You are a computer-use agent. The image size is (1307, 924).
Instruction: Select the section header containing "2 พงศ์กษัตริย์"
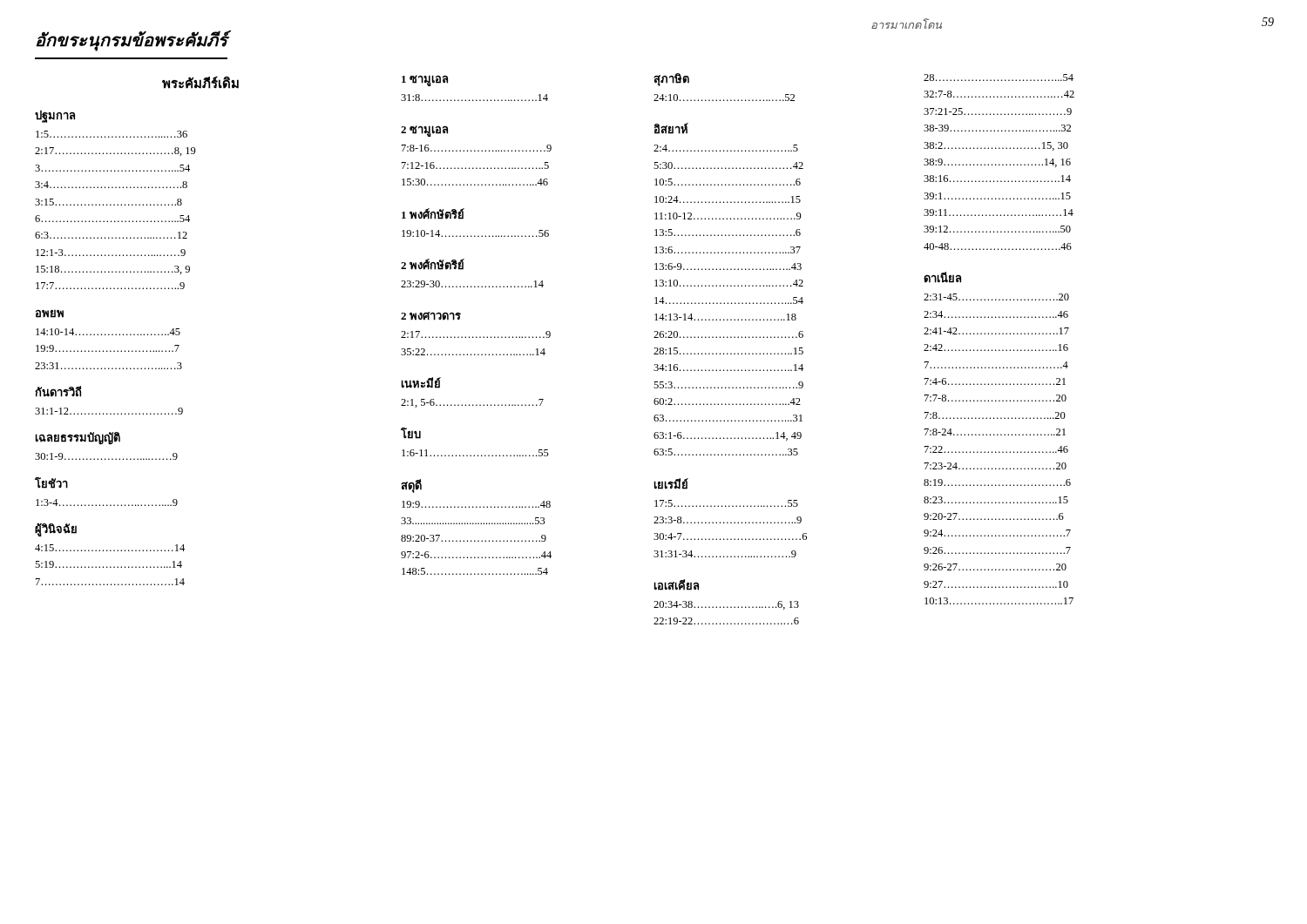tap(433, 265)
